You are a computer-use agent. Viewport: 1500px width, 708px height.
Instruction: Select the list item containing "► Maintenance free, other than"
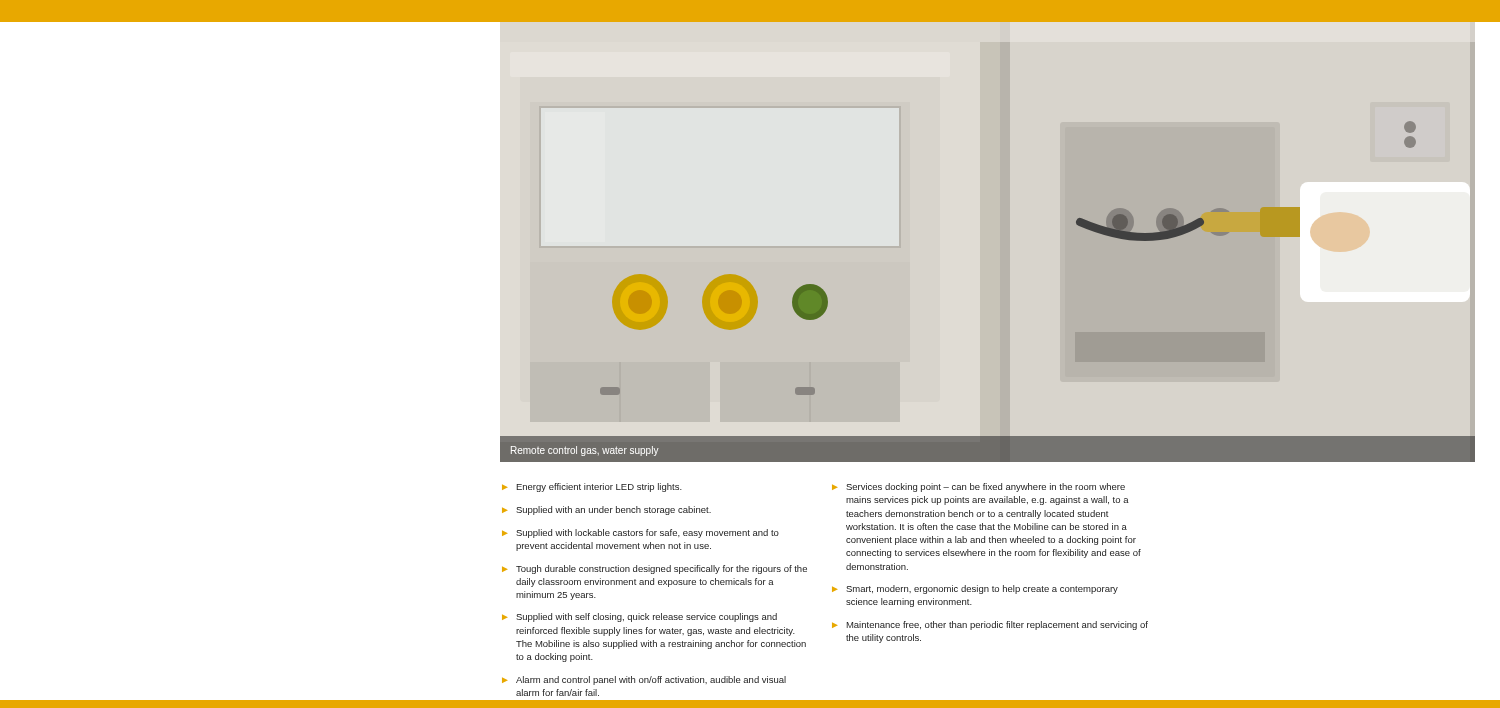(990, 631)
